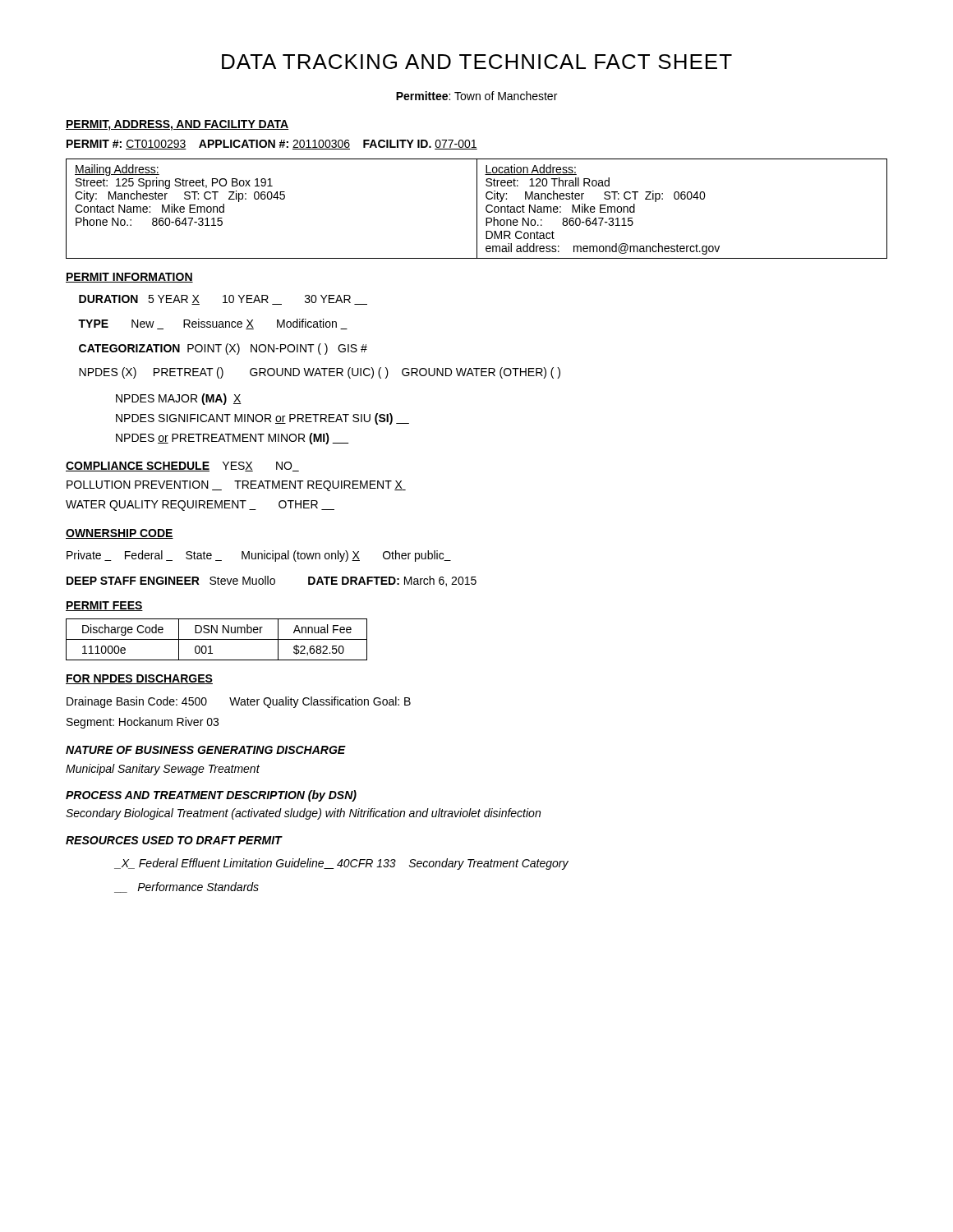Find the block on this page that starts "NATURE OF BUSINESS"
Viewport: 953px width, 1232px height.
[205, 759]
